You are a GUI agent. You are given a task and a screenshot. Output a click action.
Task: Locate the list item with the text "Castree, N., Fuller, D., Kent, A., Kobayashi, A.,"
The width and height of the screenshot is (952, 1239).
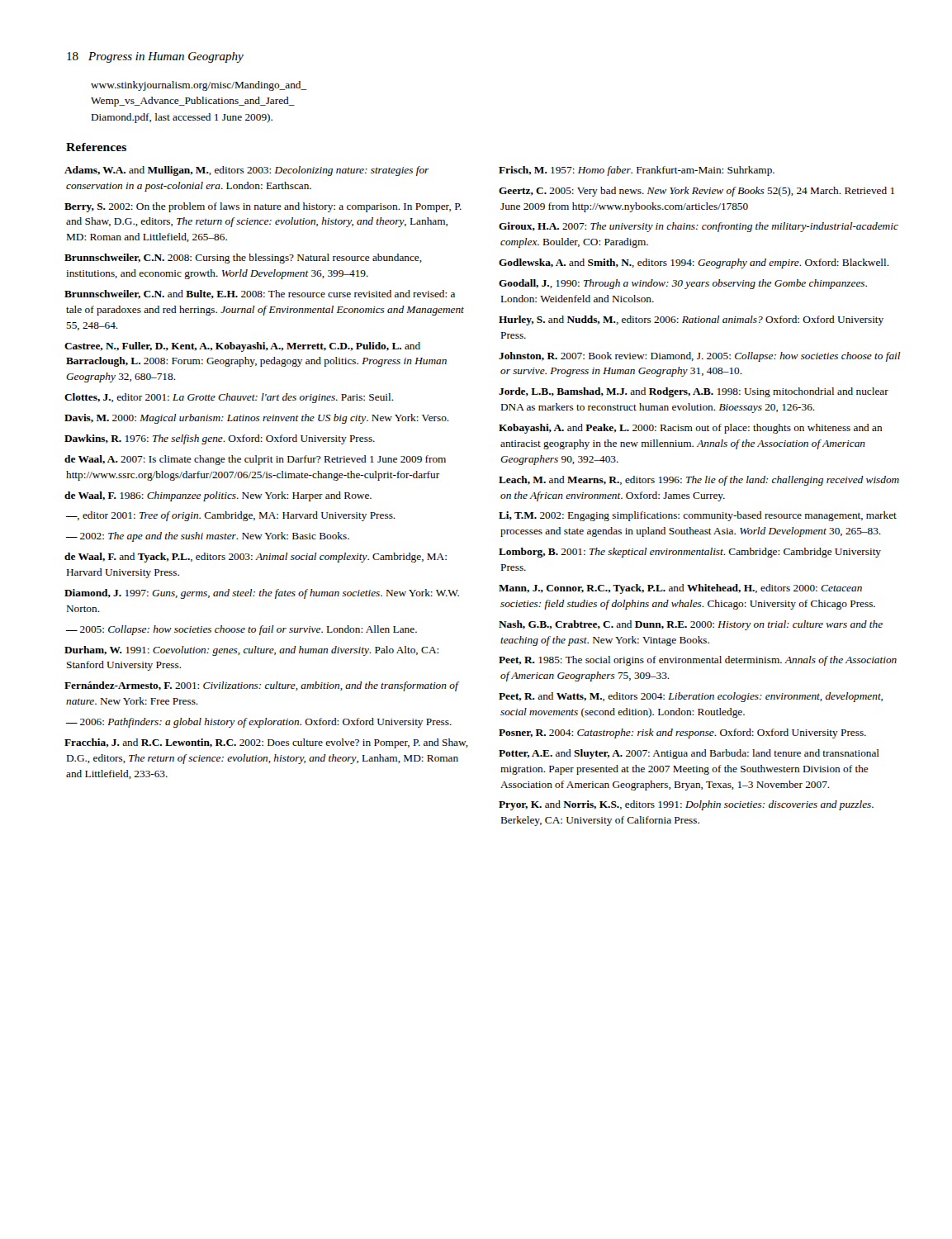click(257, 361)
